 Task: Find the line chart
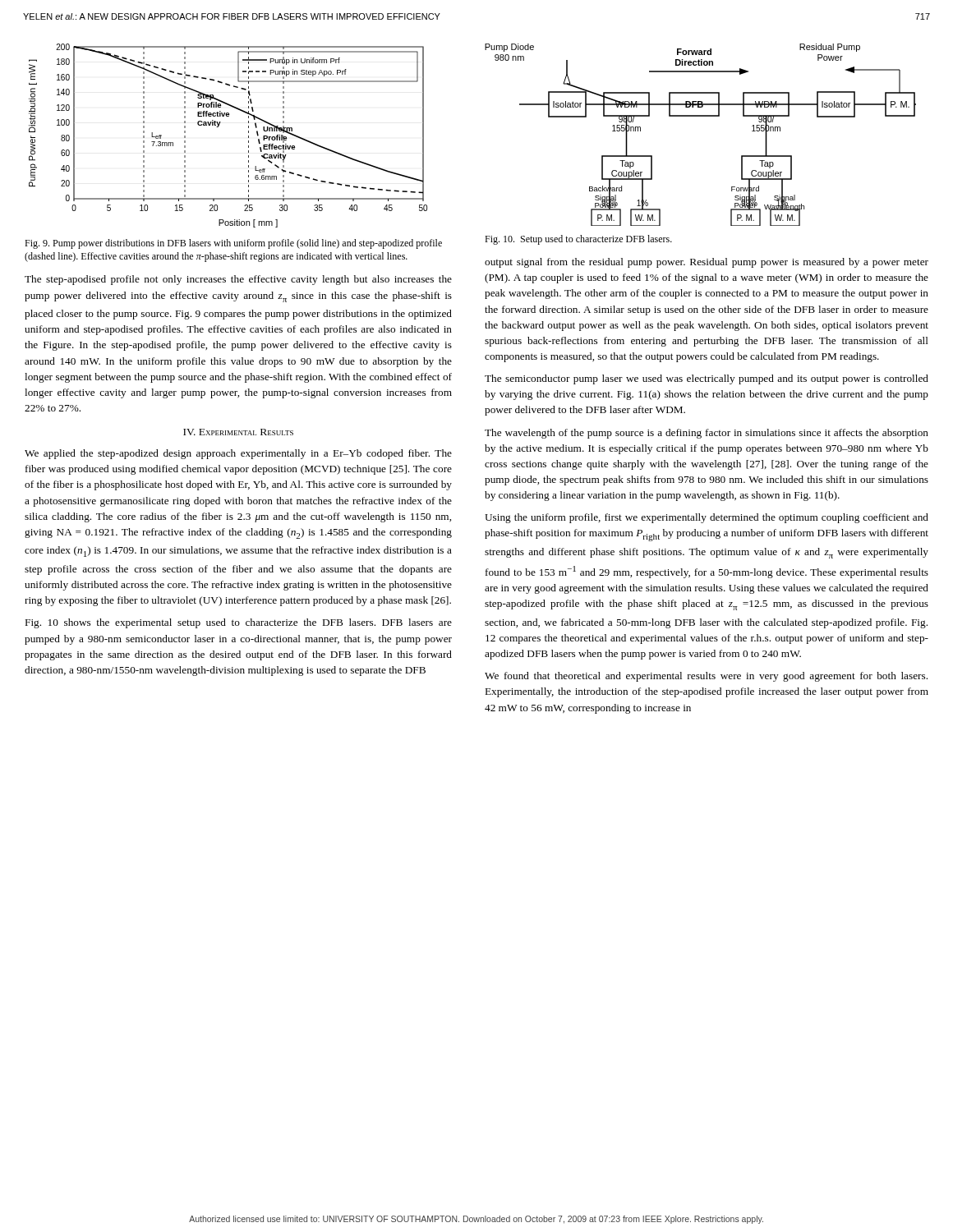click(230, 135)
